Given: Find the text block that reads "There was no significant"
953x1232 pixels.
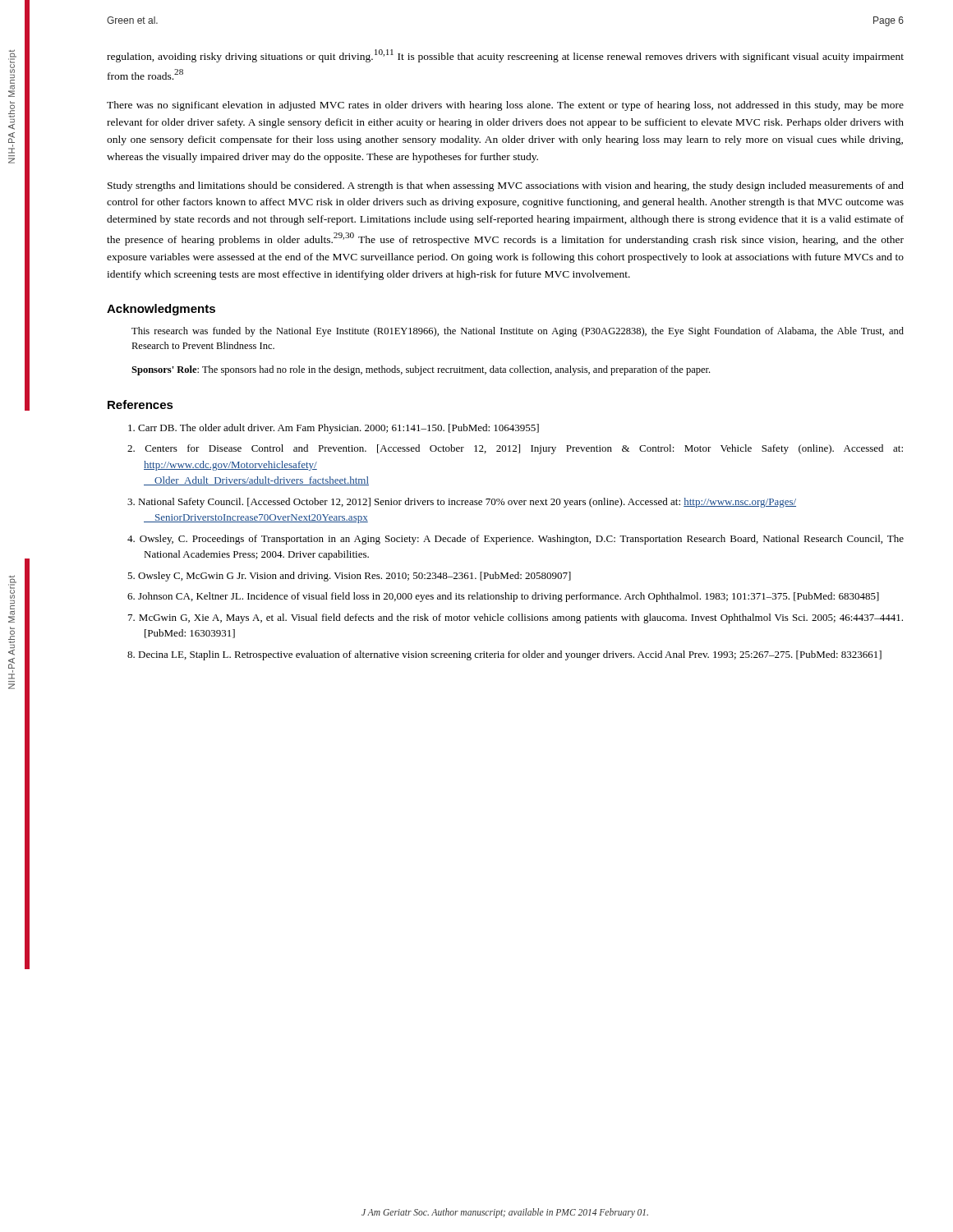Looking at the screenshot, I should 505,130.
